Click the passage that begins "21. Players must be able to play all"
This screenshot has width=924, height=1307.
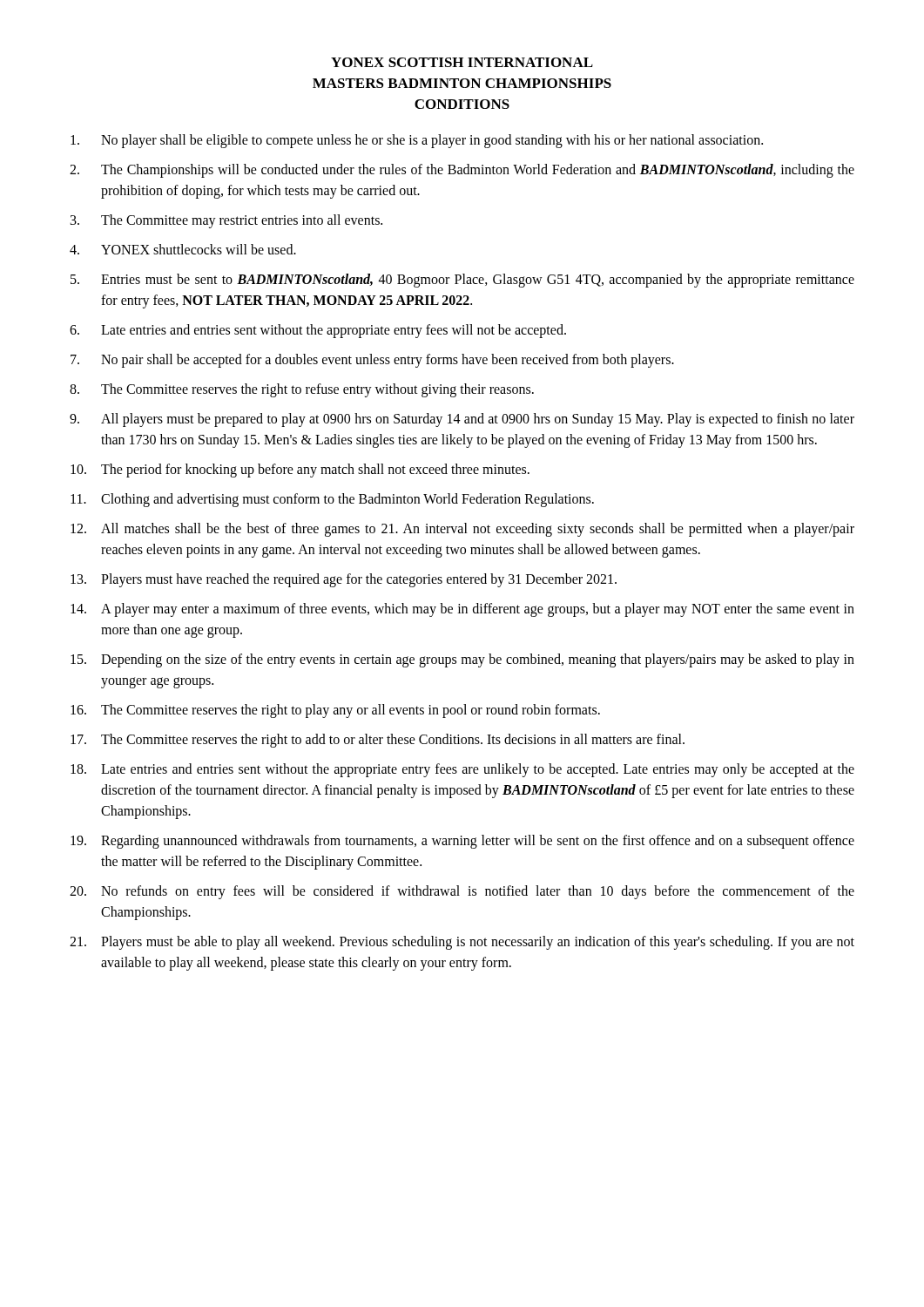tap(462, 953)
